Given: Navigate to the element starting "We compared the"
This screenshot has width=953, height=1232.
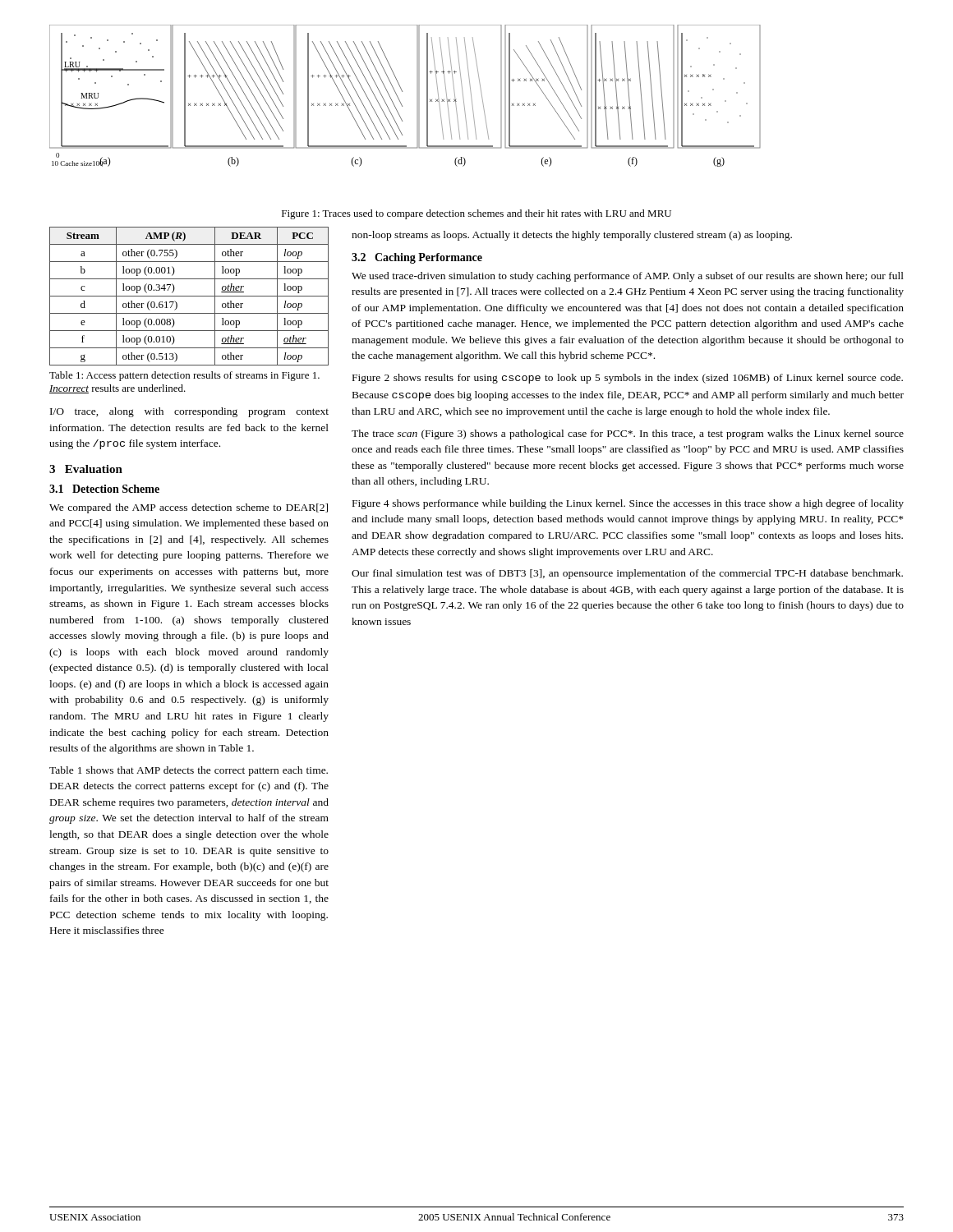Looking at the screenshot, I should click(x=189, y=627).
